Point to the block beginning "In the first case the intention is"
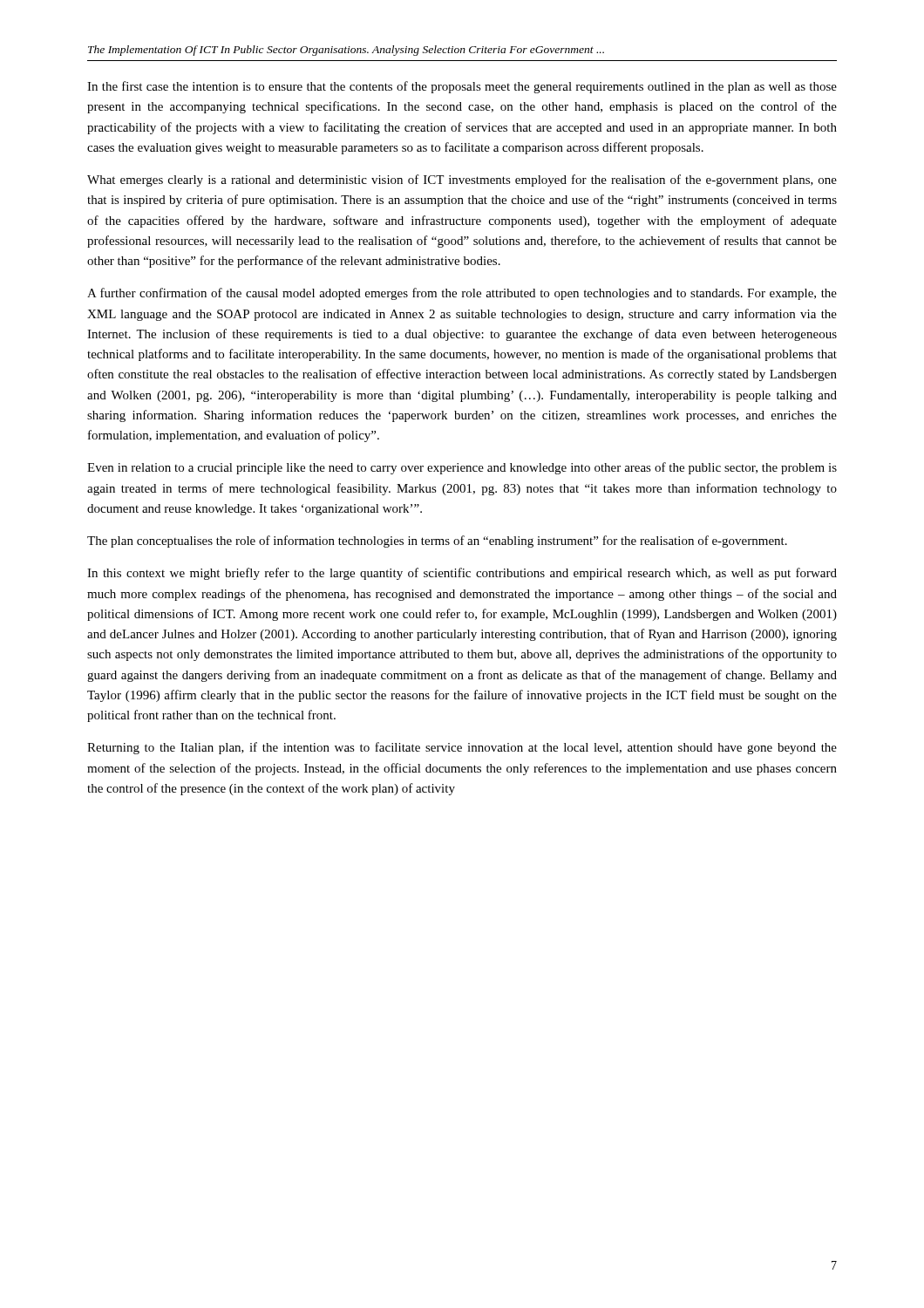Screen dimensions: 1308x924 coord(462,117)
